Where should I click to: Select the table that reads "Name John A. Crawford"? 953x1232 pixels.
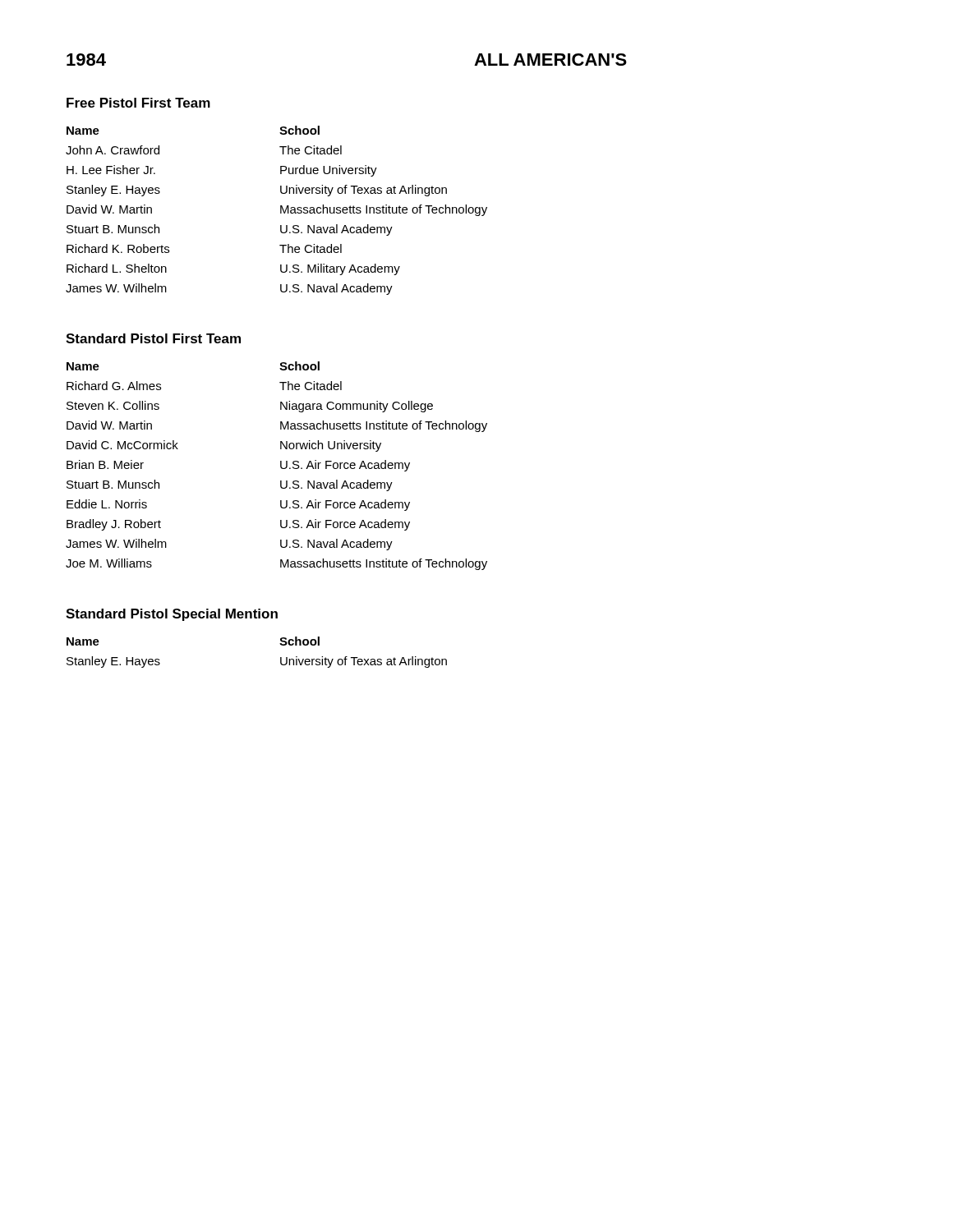tap(476, 211)
